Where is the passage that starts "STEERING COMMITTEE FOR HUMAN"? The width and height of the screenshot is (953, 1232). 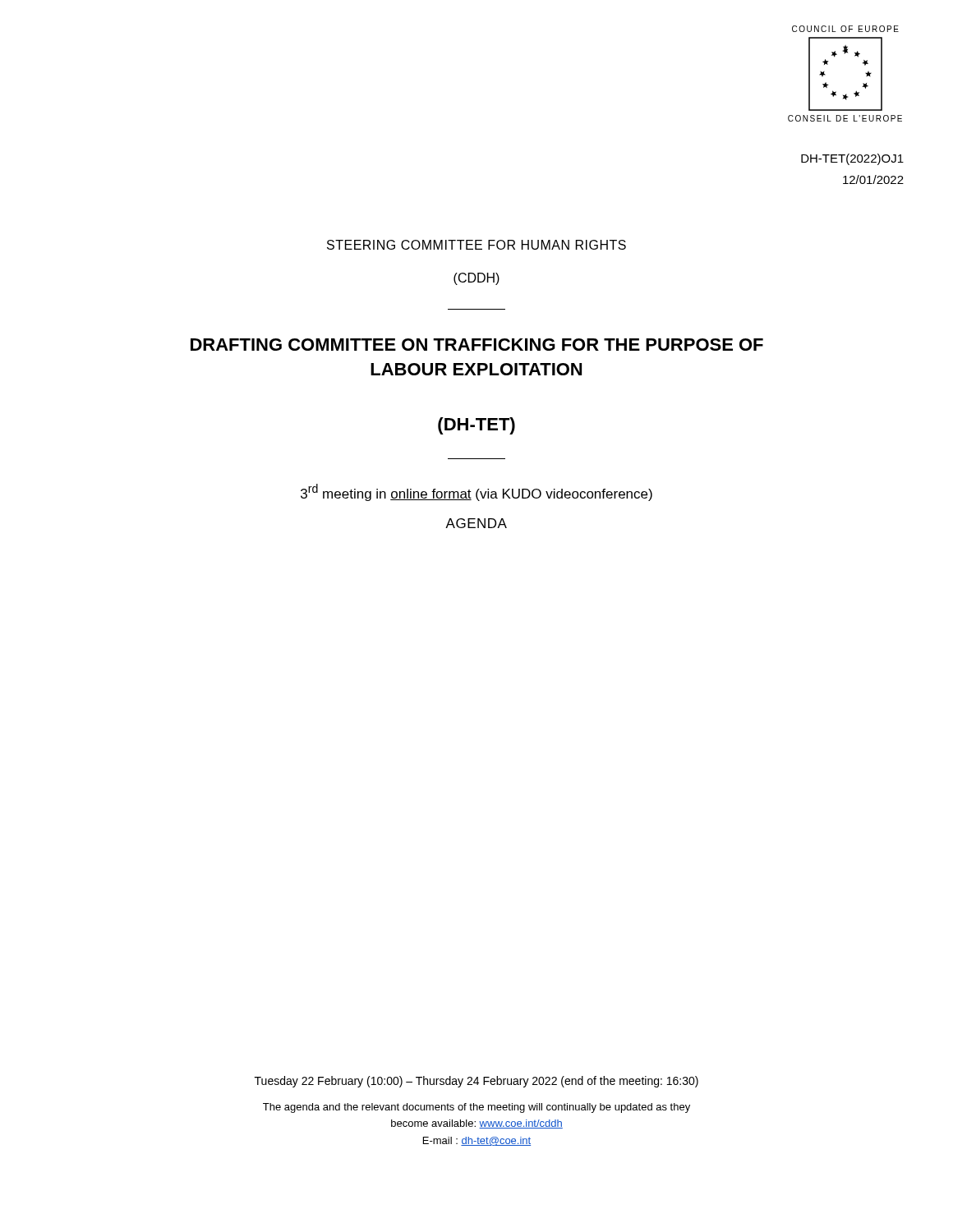pyautogui.click(x=476, y=245)
